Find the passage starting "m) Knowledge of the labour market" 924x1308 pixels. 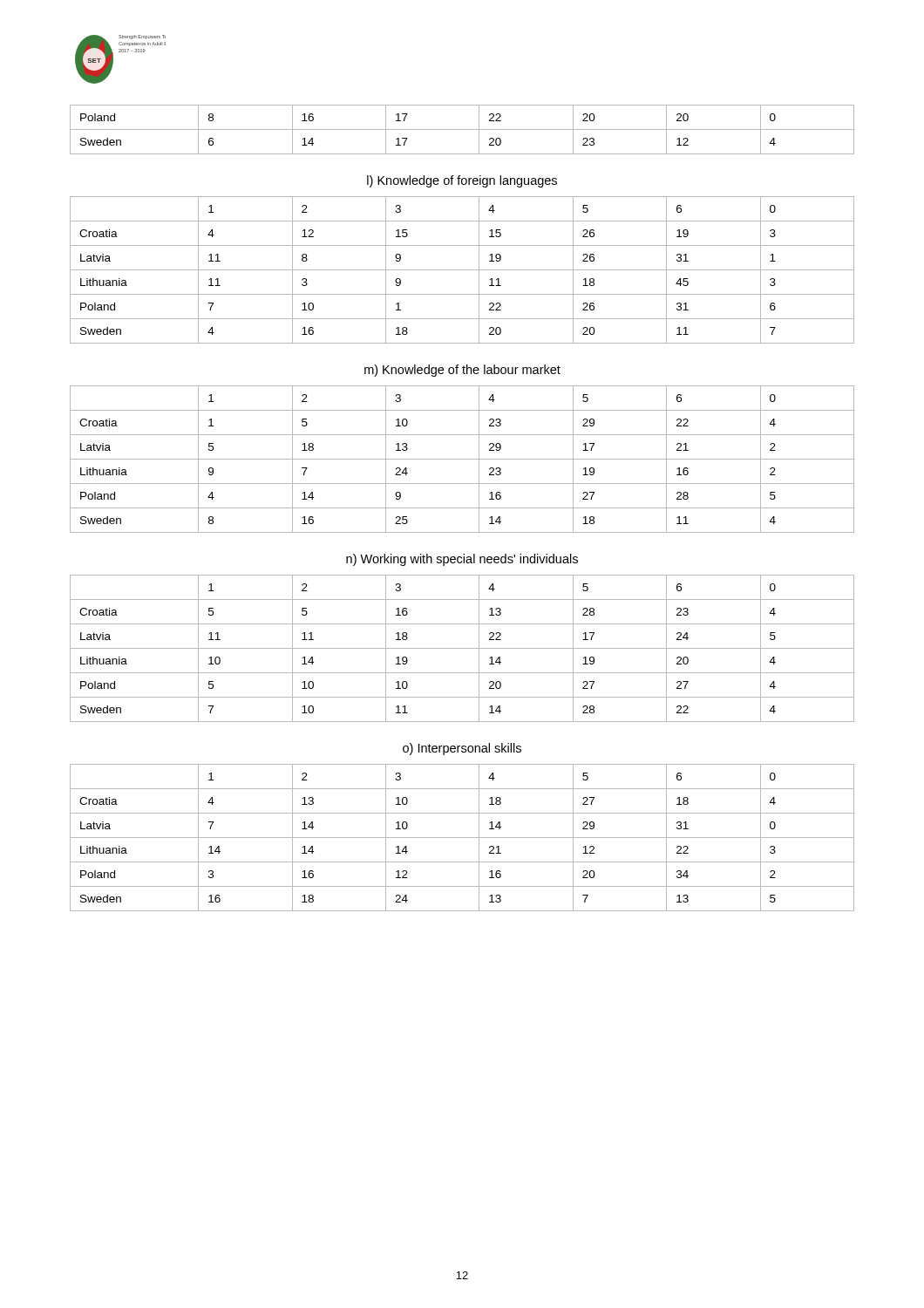pyautogui.click(x=462, y=370)
